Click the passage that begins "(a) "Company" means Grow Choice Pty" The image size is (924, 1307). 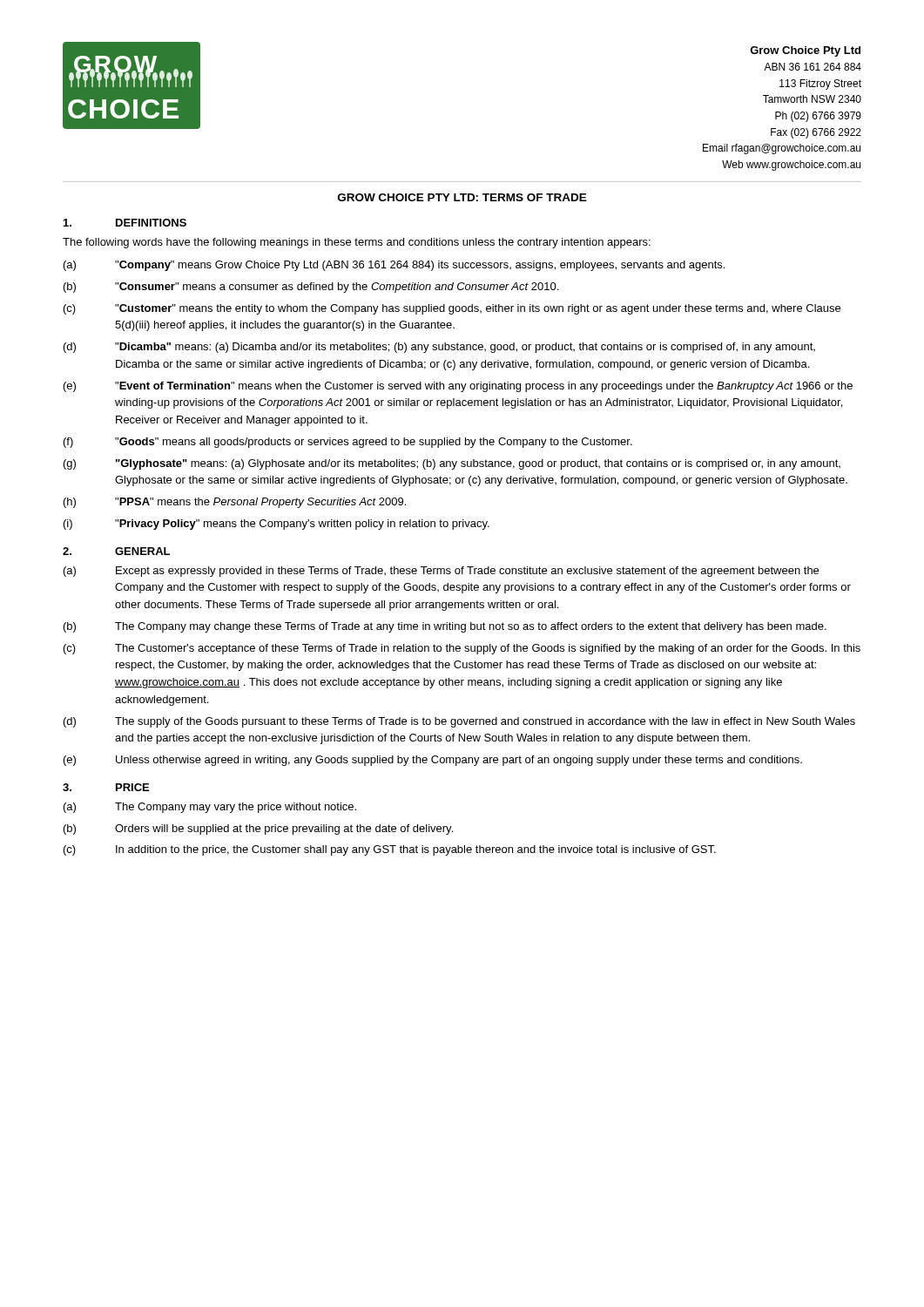coord(462,265)
